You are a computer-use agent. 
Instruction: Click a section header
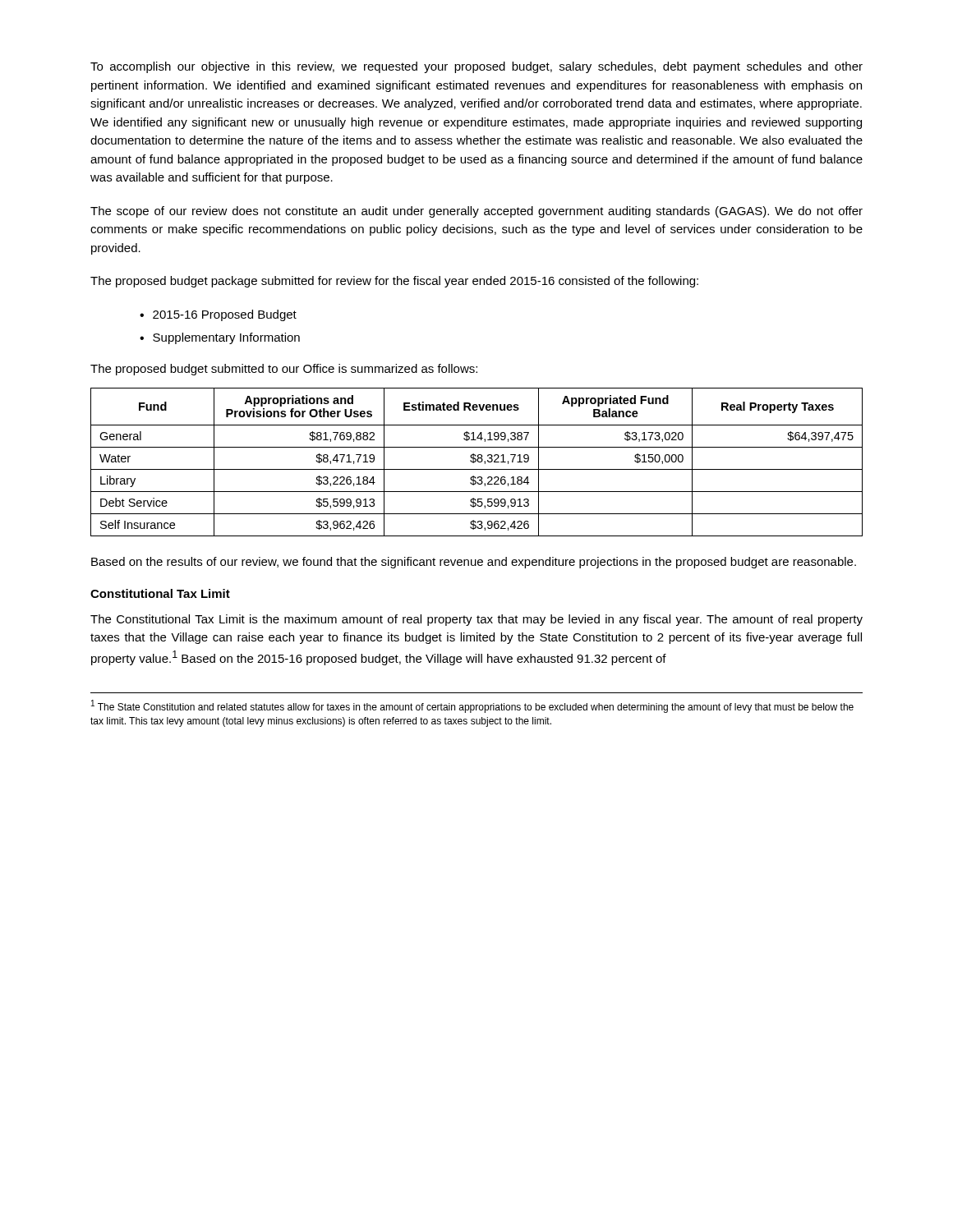tap(160, 593)
